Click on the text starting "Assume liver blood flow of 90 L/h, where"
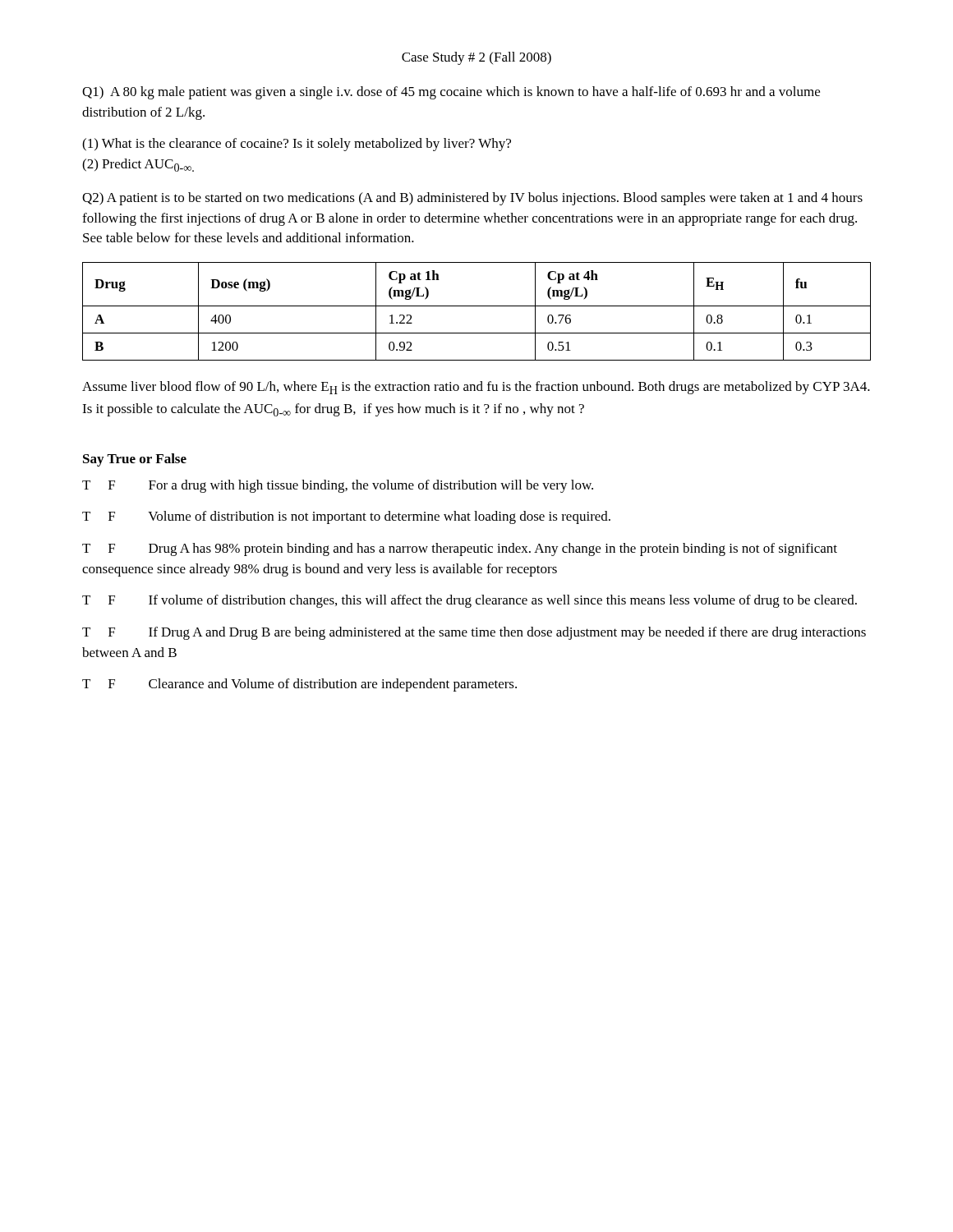Image resolution: width=953 pixels, height=1232 pixels. 476,399
